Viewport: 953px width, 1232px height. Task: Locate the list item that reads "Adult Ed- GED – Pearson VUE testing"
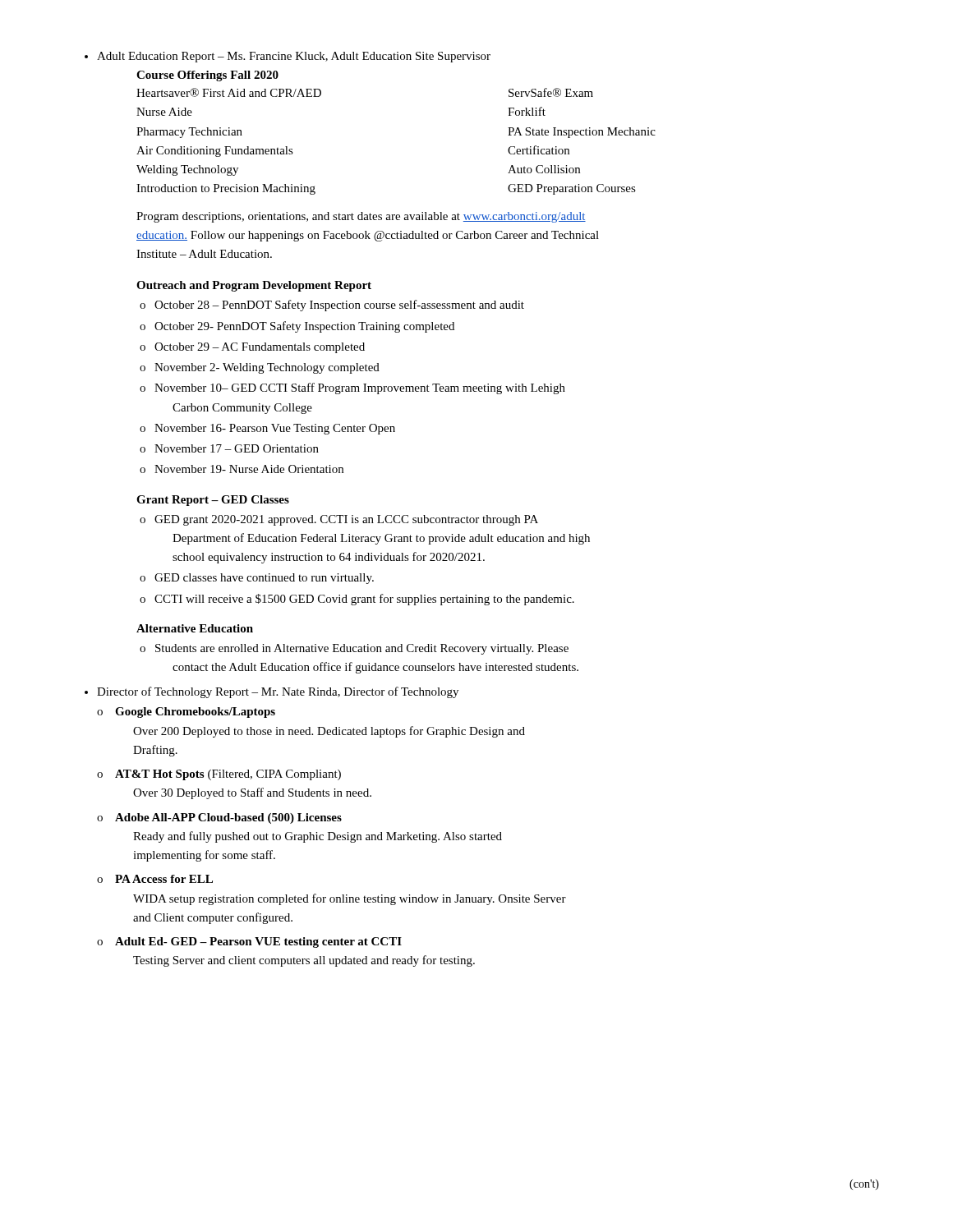coord(258,942)
